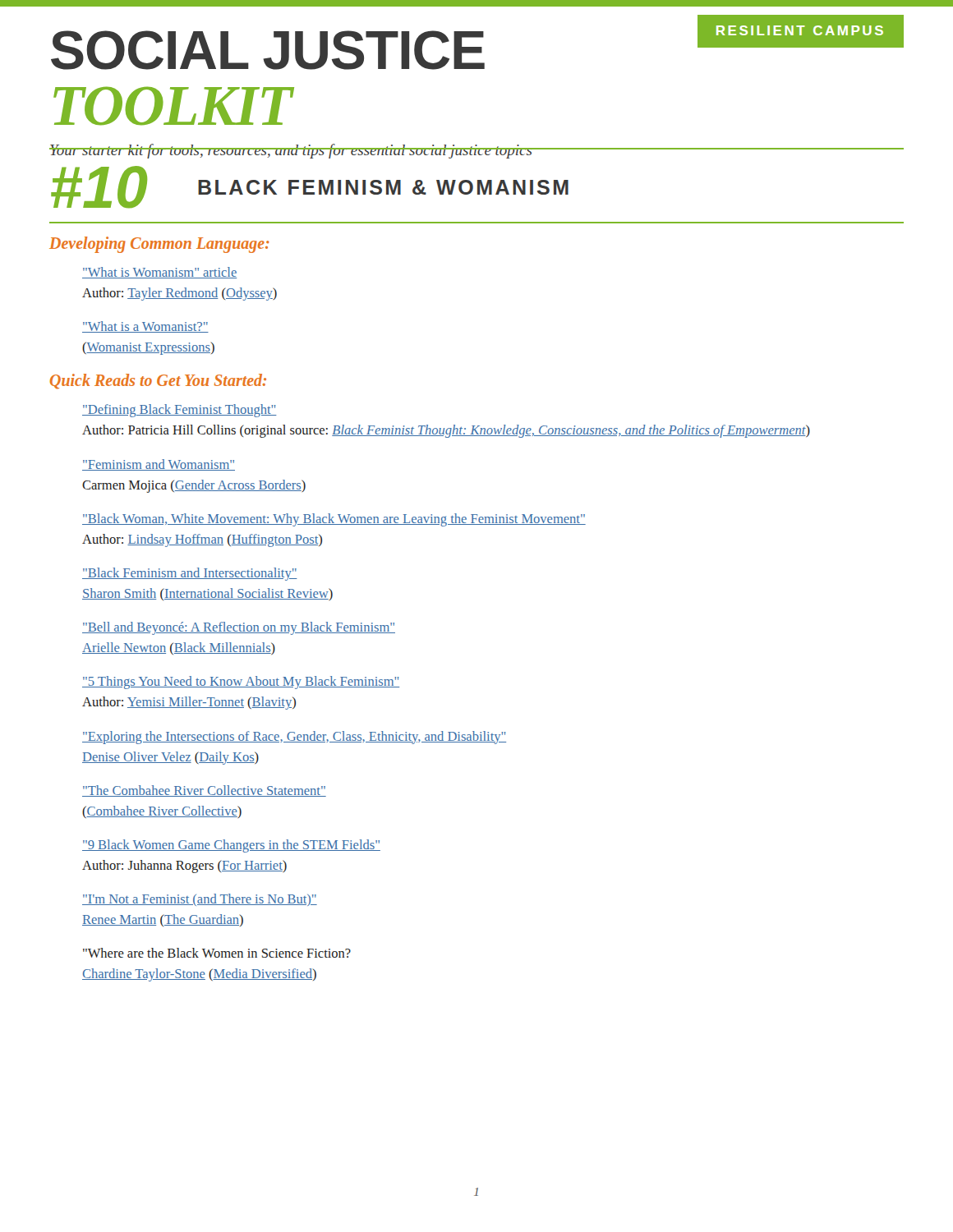Click on the region starting ""Black Woman, White Movement: Why Black Women are"
The width and height of the screenshot is (953, 1232).
tap(493, 529)
